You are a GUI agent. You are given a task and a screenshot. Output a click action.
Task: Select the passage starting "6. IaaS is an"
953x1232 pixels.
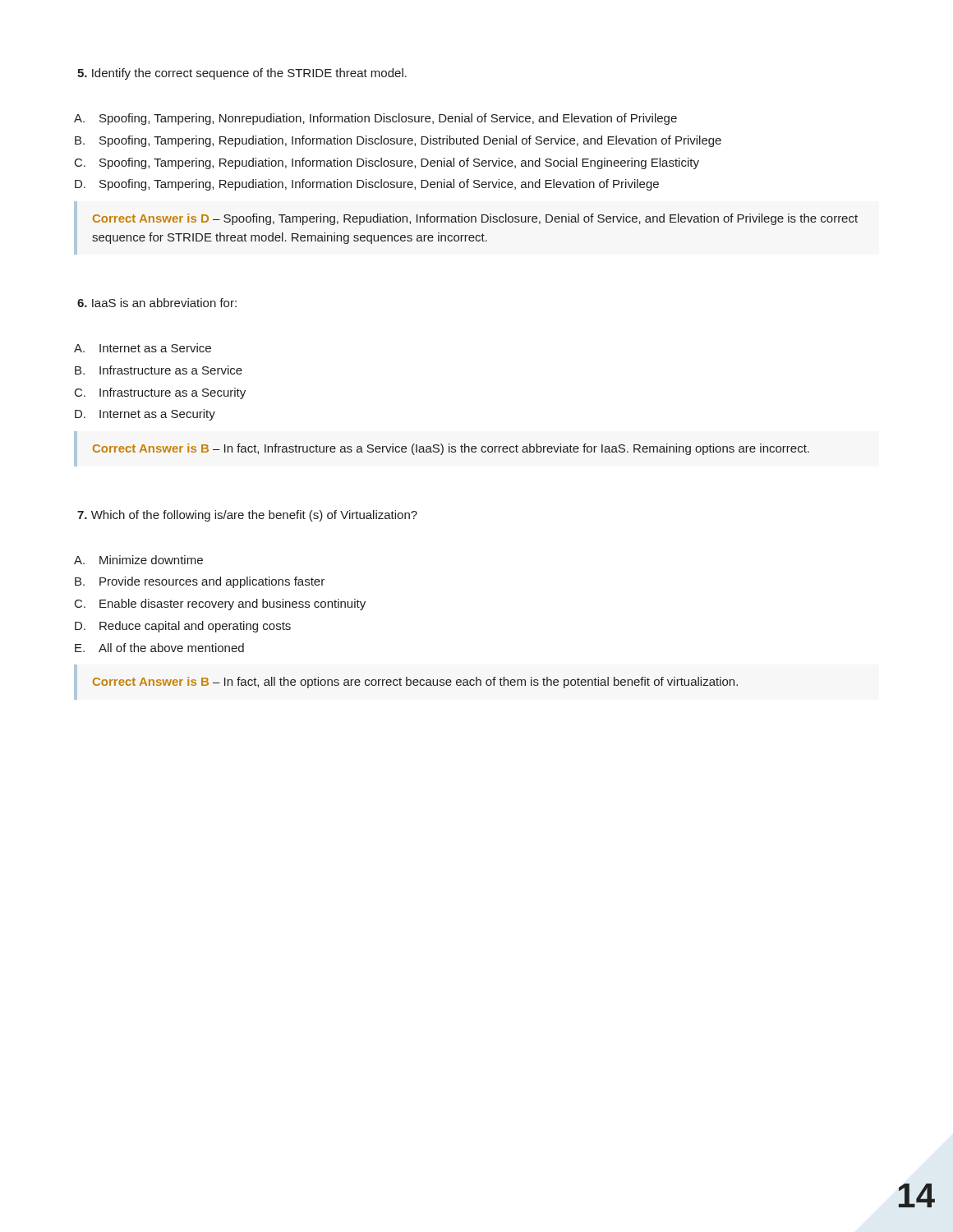click(x=157, y=303)
